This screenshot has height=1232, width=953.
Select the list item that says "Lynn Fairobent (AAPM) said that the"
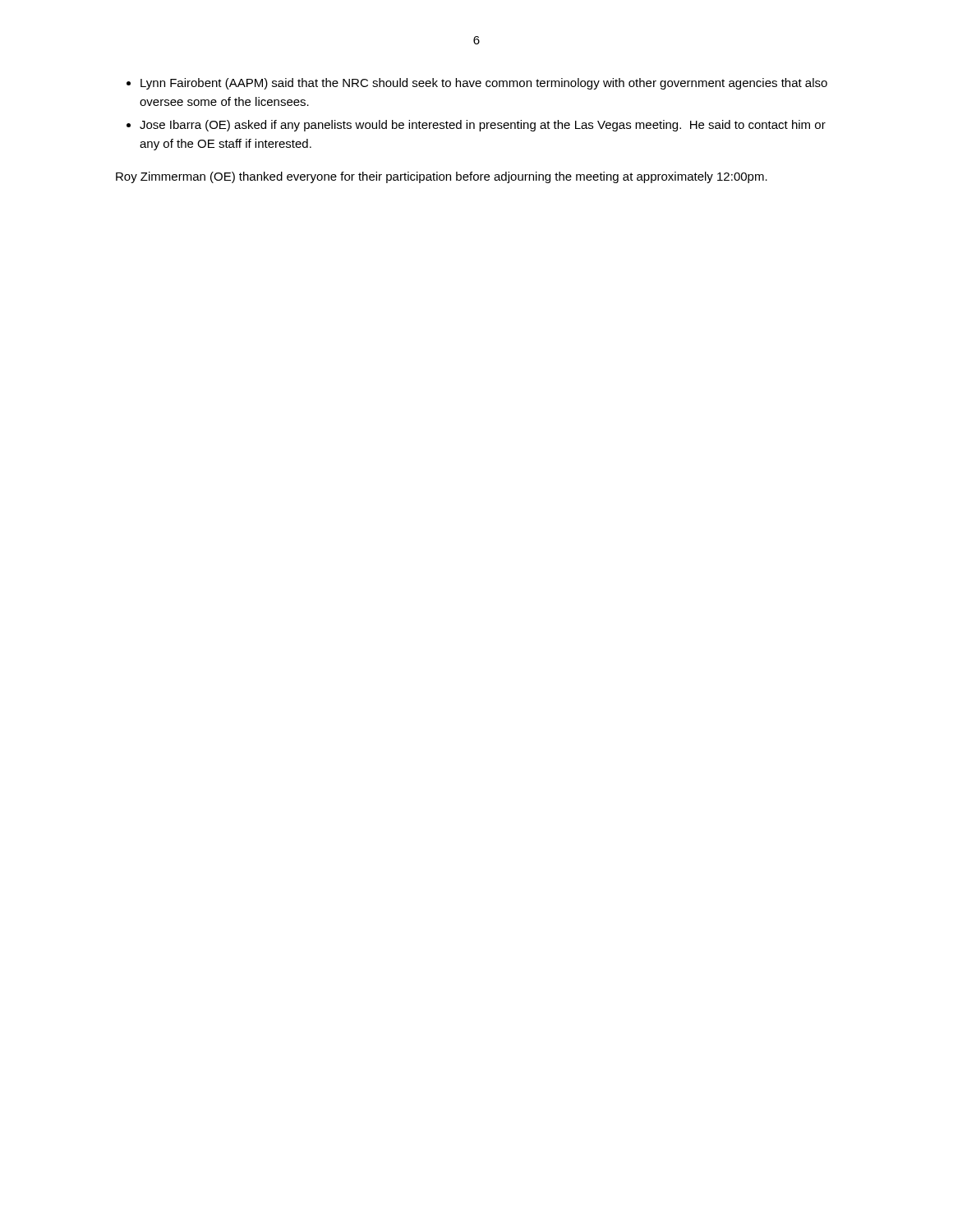click(489, 92)
